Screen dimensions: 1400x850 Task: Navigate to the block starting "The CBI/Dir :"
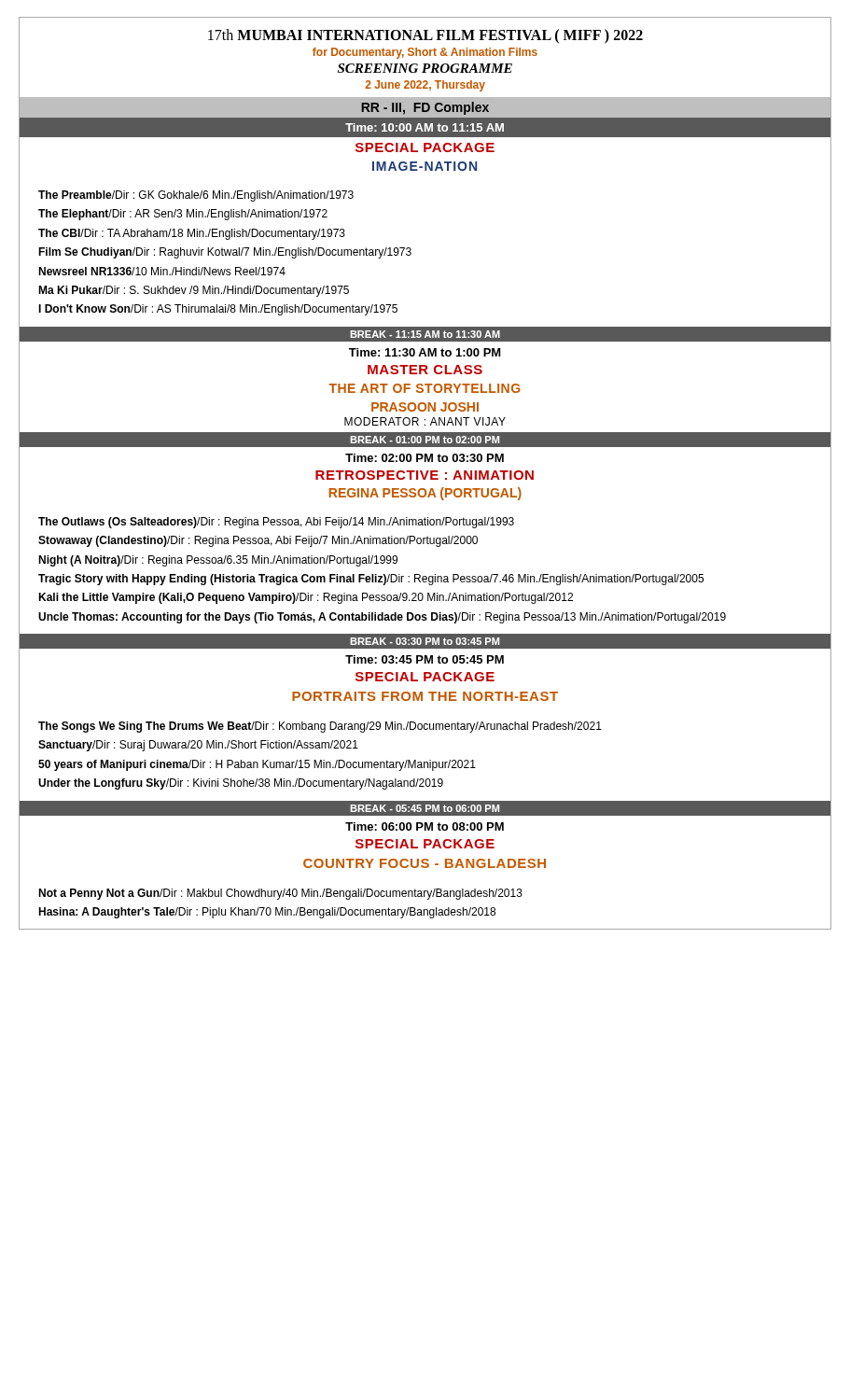click(192, 233)
